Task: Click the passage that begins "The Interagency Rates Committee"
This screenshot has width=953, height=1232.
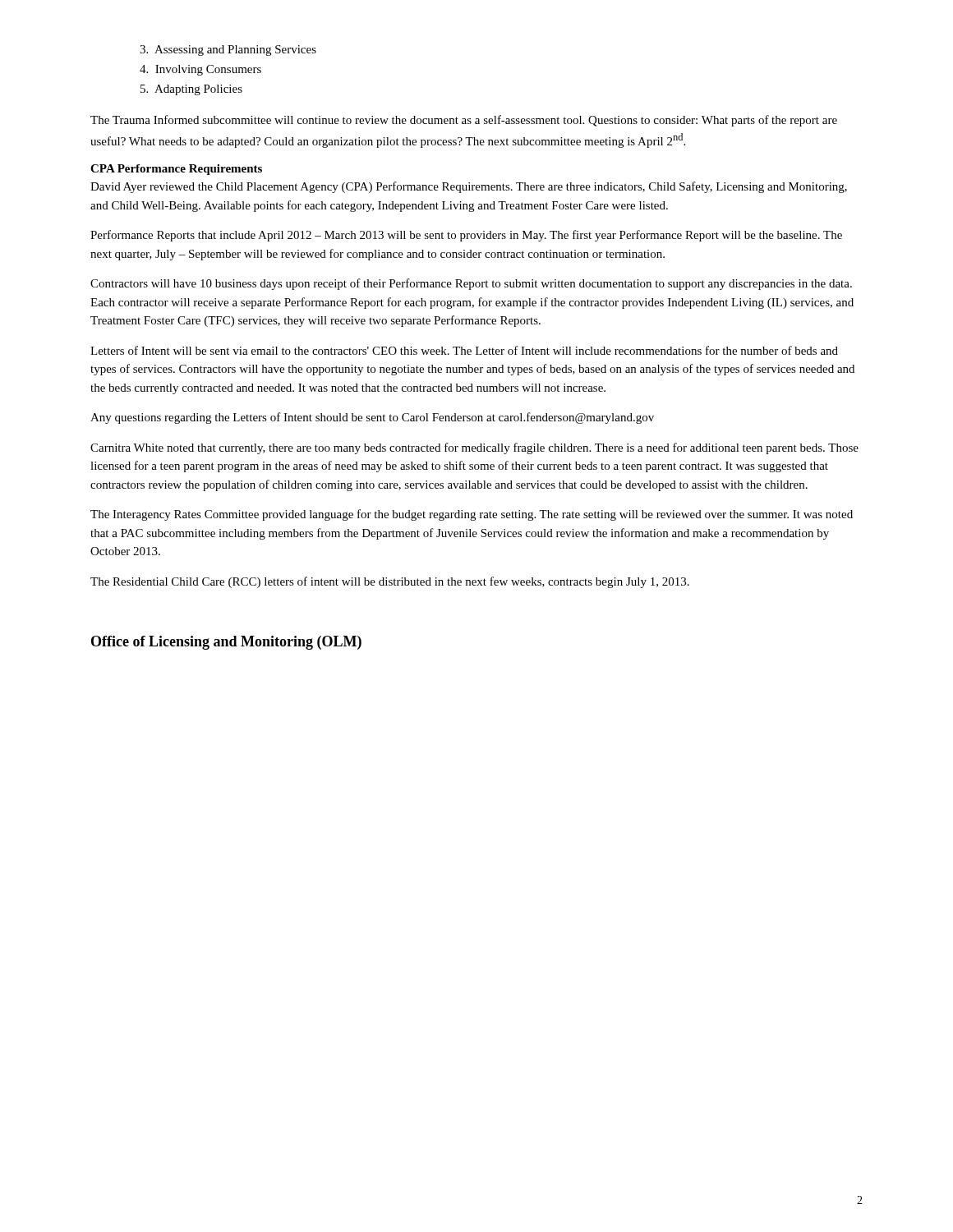Action: (472, 533)
